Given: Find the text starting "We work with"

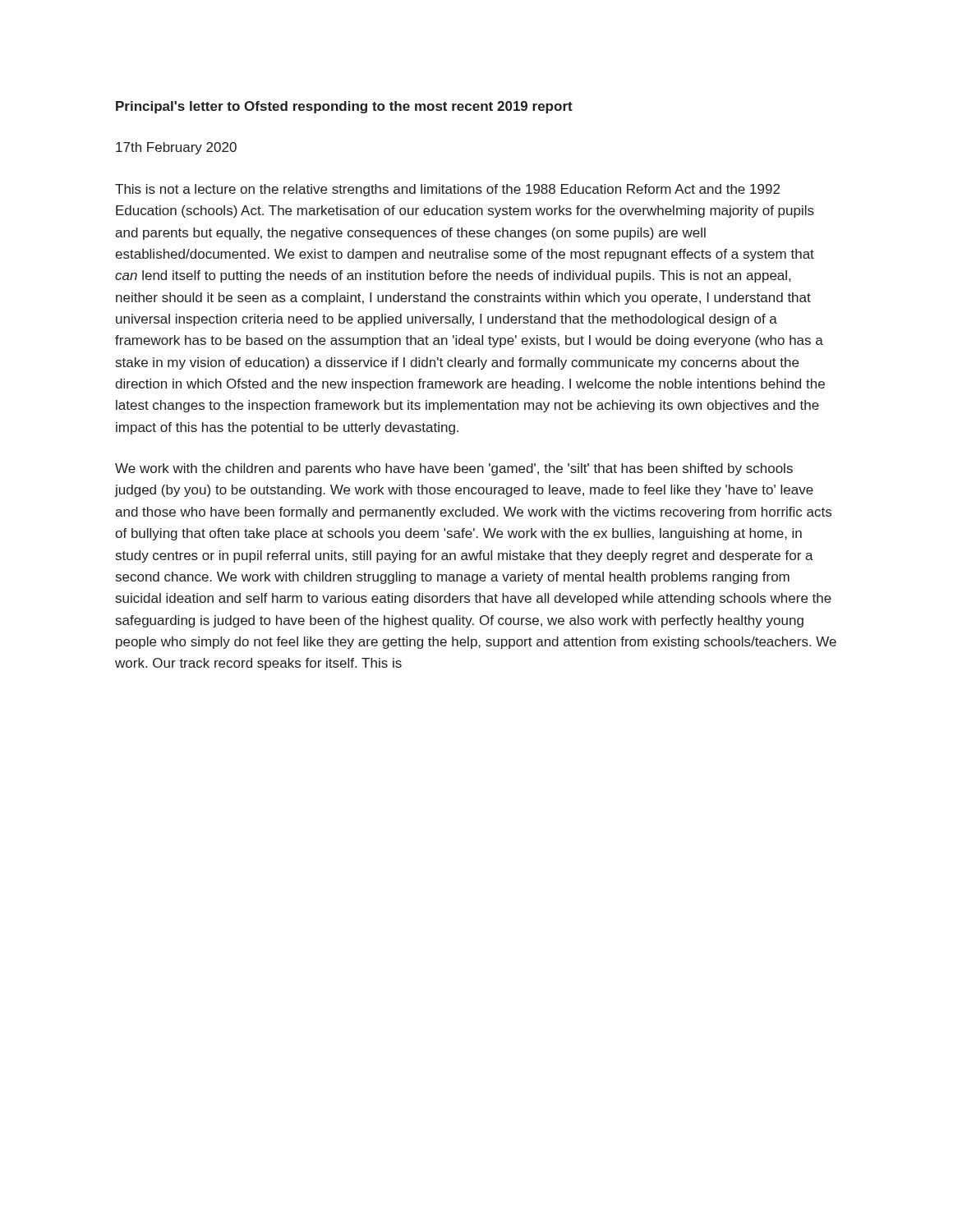Looking at the screenshot, I should [476, 566].
